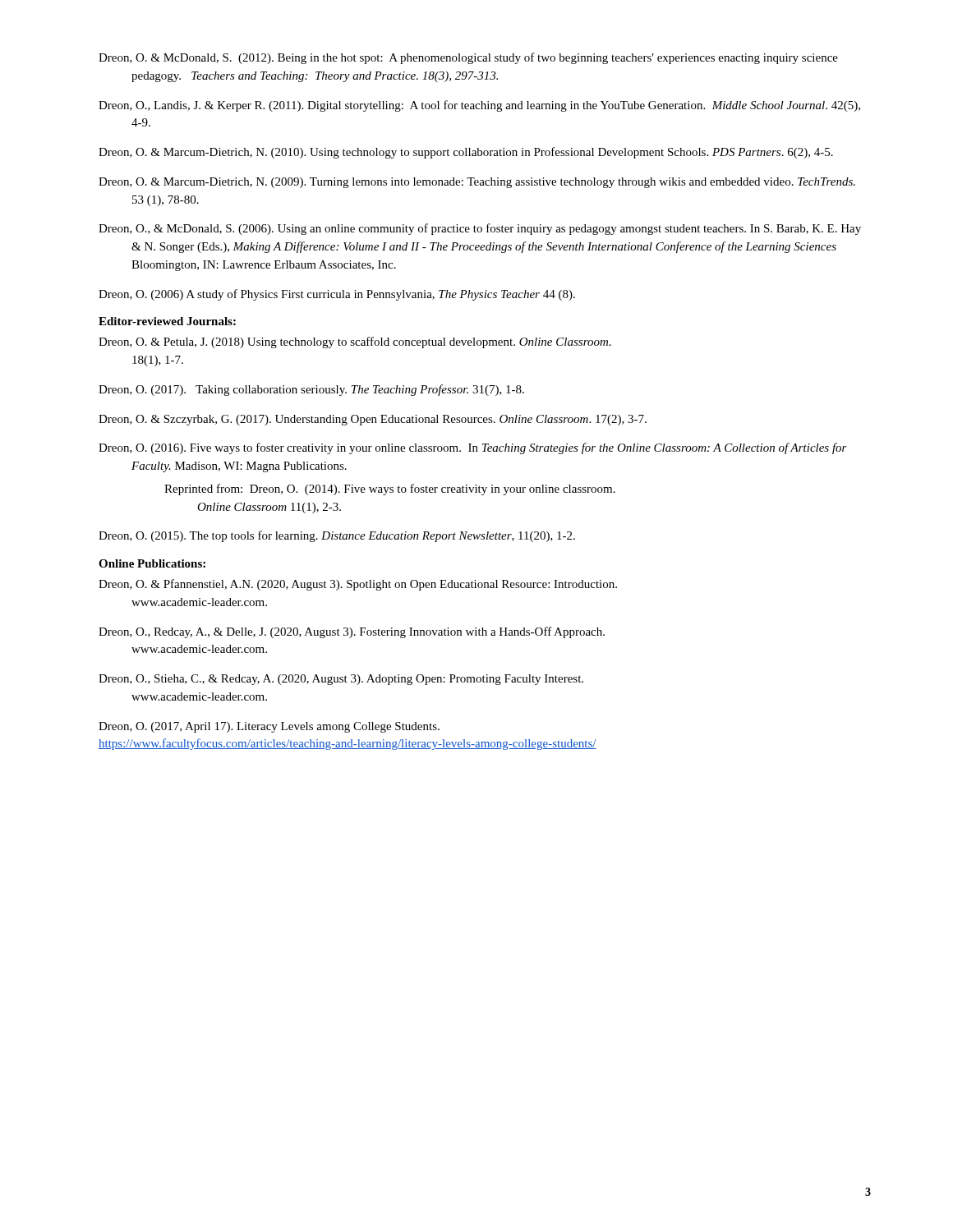Locate the list item that reads "Dreon, O., & McDonald,"

coord(480,246)
